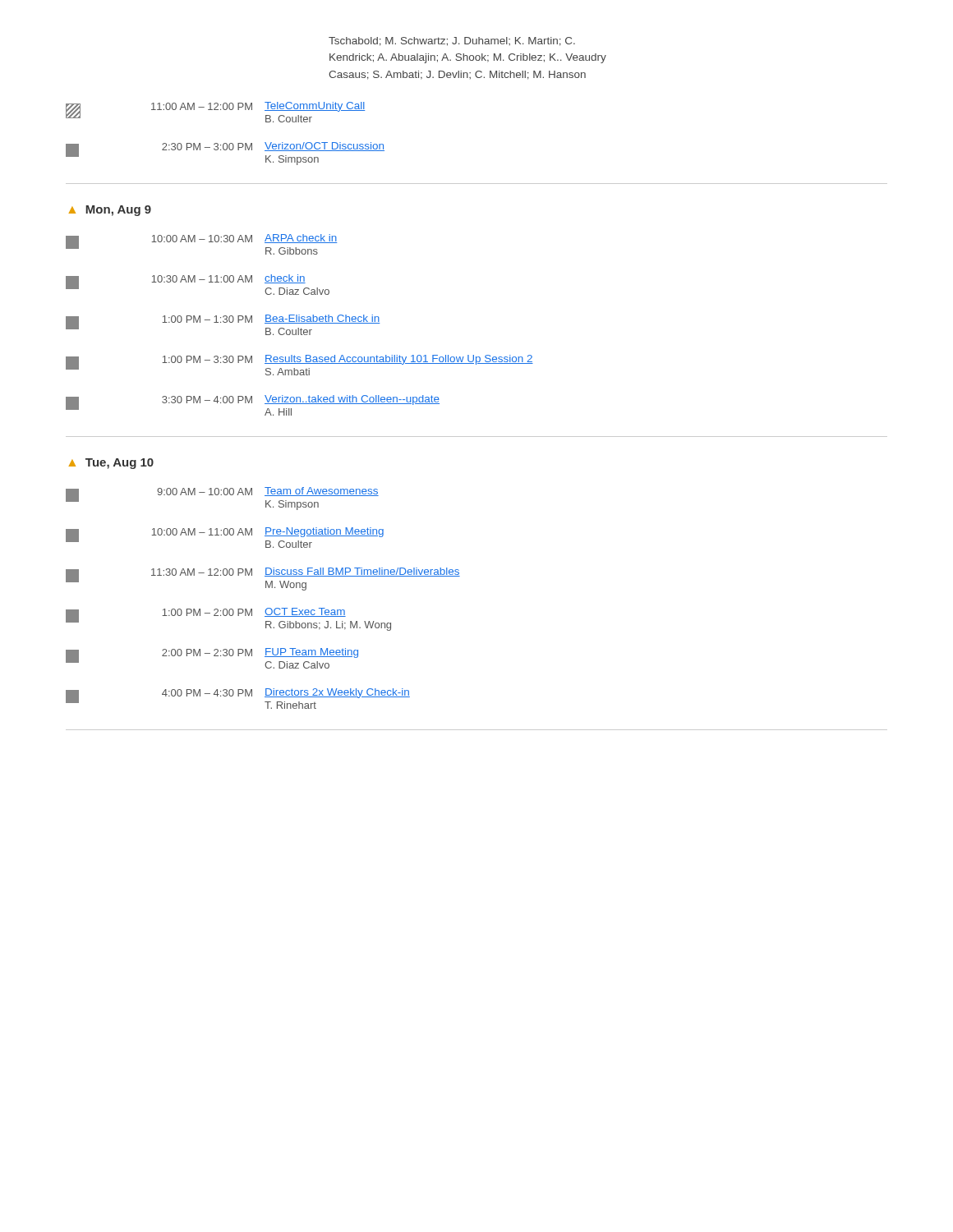Screen dimensions: 1232x953
Task: Select the text starting "2:00 PM – 2:30 PM FUP"
Action: 212,658
